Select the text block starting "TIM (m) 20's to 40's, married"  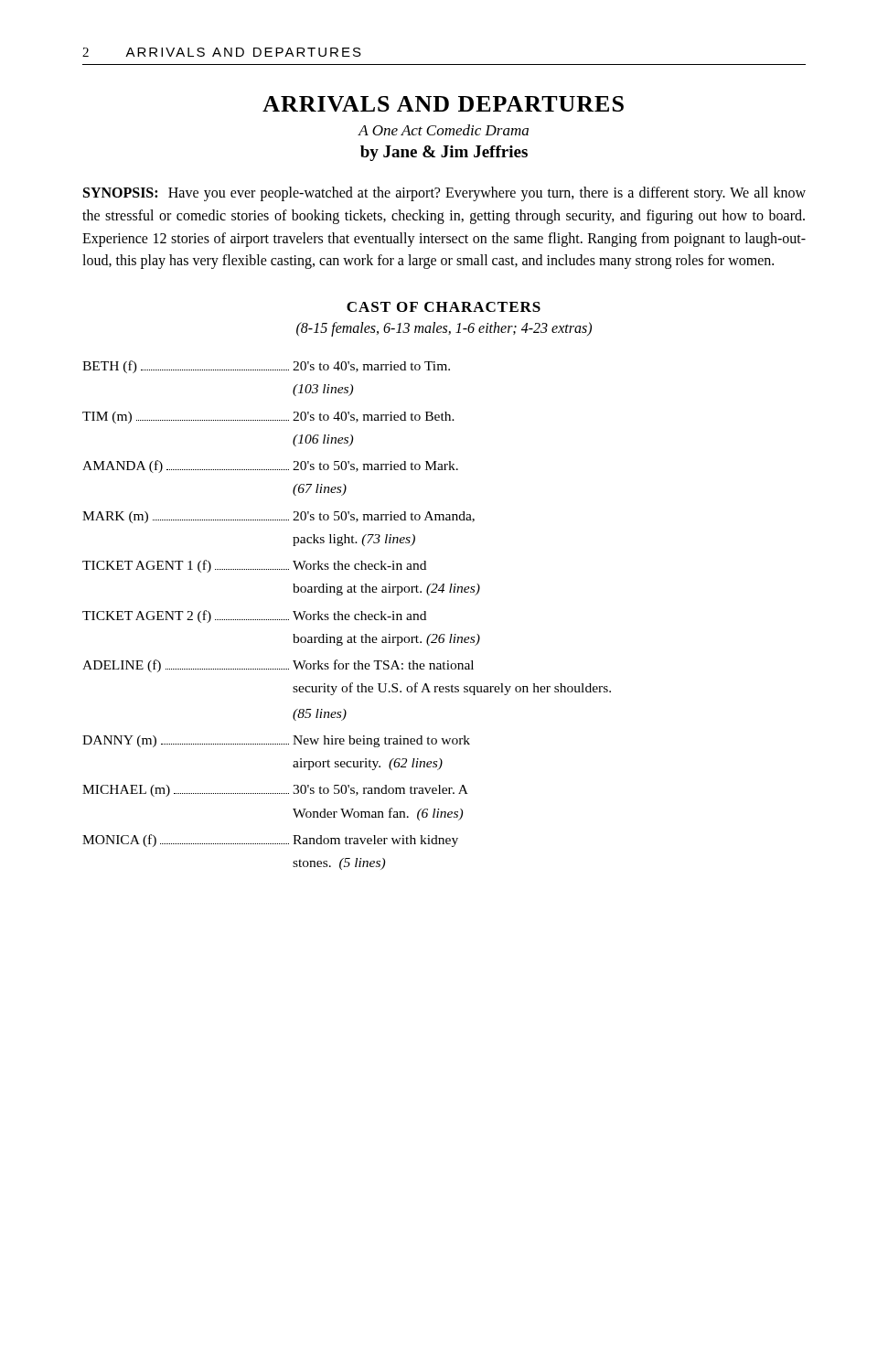pos(444,427)
